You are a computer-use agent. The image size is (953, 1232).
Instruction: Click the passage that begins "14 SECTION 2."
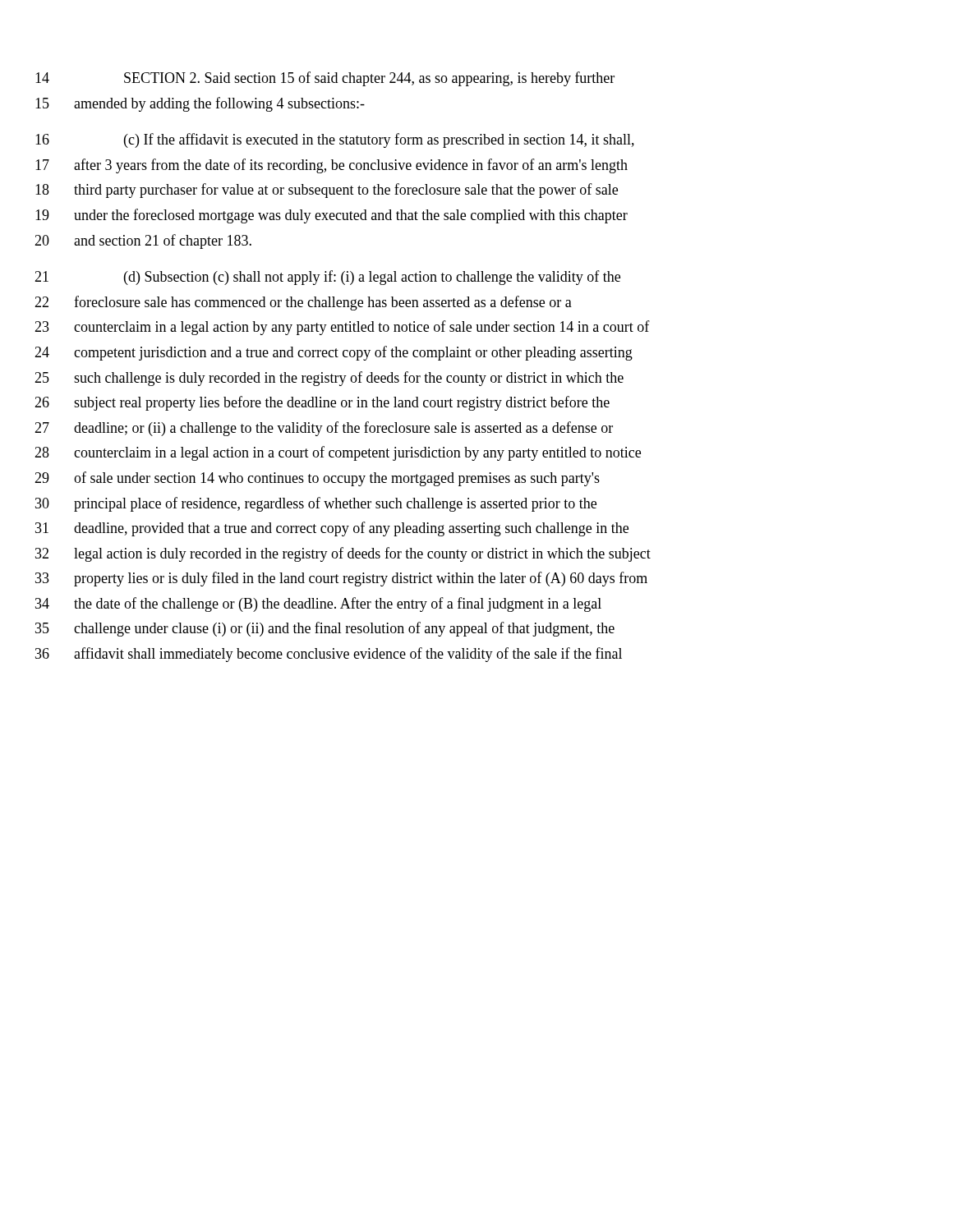click(476, 91)
